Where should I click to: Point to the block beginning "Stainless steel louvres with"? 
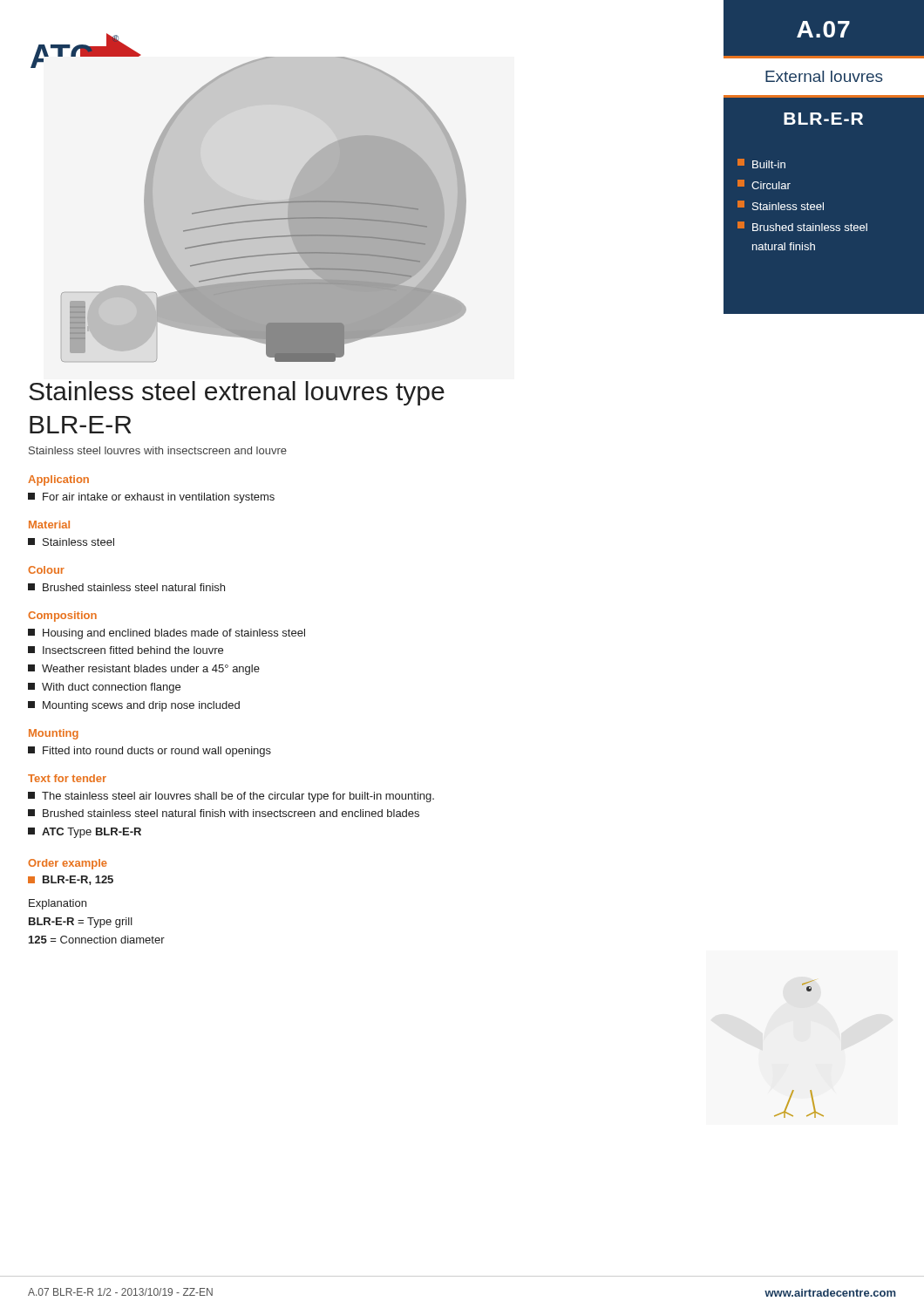(157, 450)
